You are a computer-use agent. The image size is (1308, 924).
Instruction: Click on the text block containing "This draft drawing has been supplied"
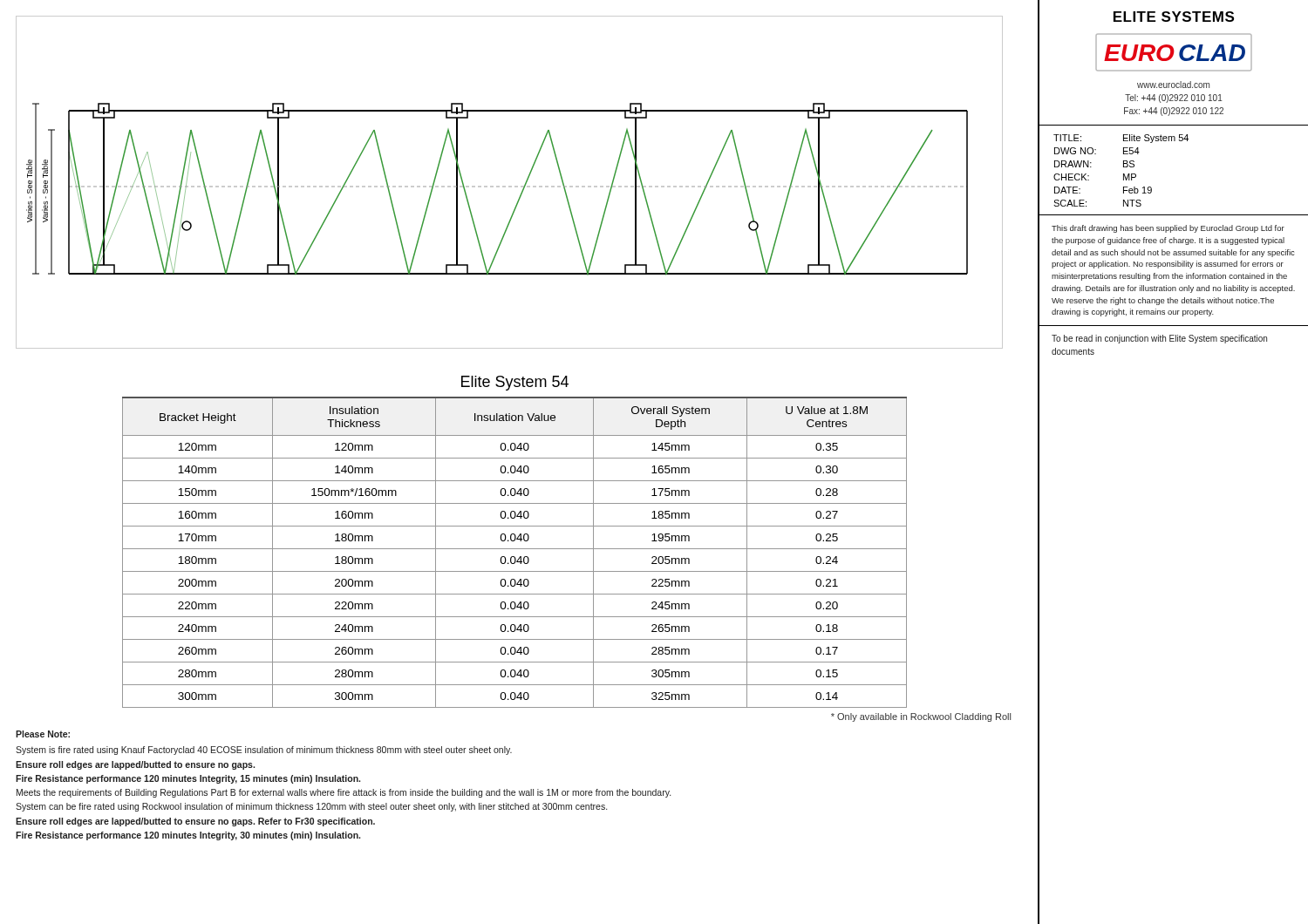point(1173,270)
